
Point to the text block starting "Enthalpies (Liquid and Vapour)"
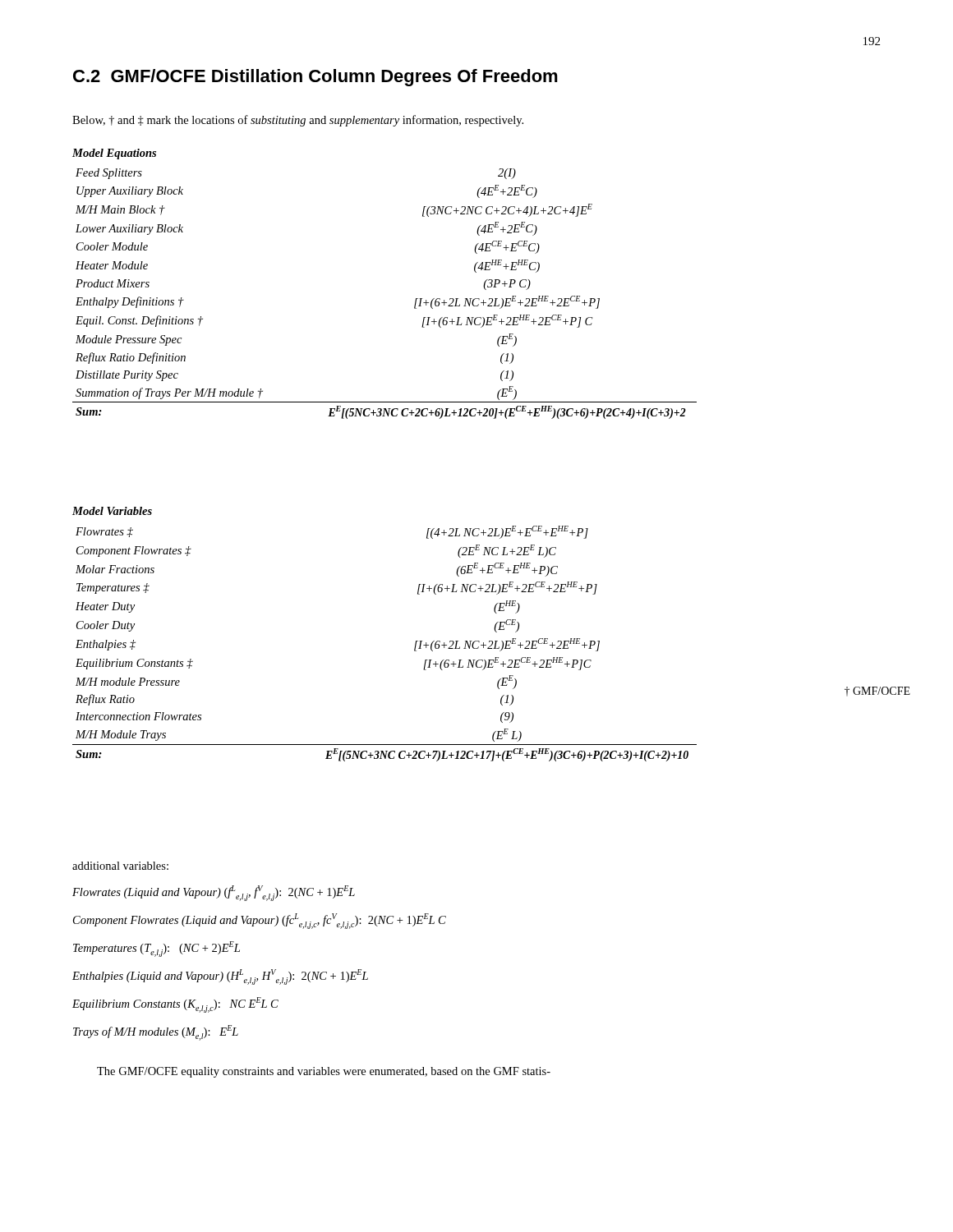pyautogui.click(x=220, y=976)
